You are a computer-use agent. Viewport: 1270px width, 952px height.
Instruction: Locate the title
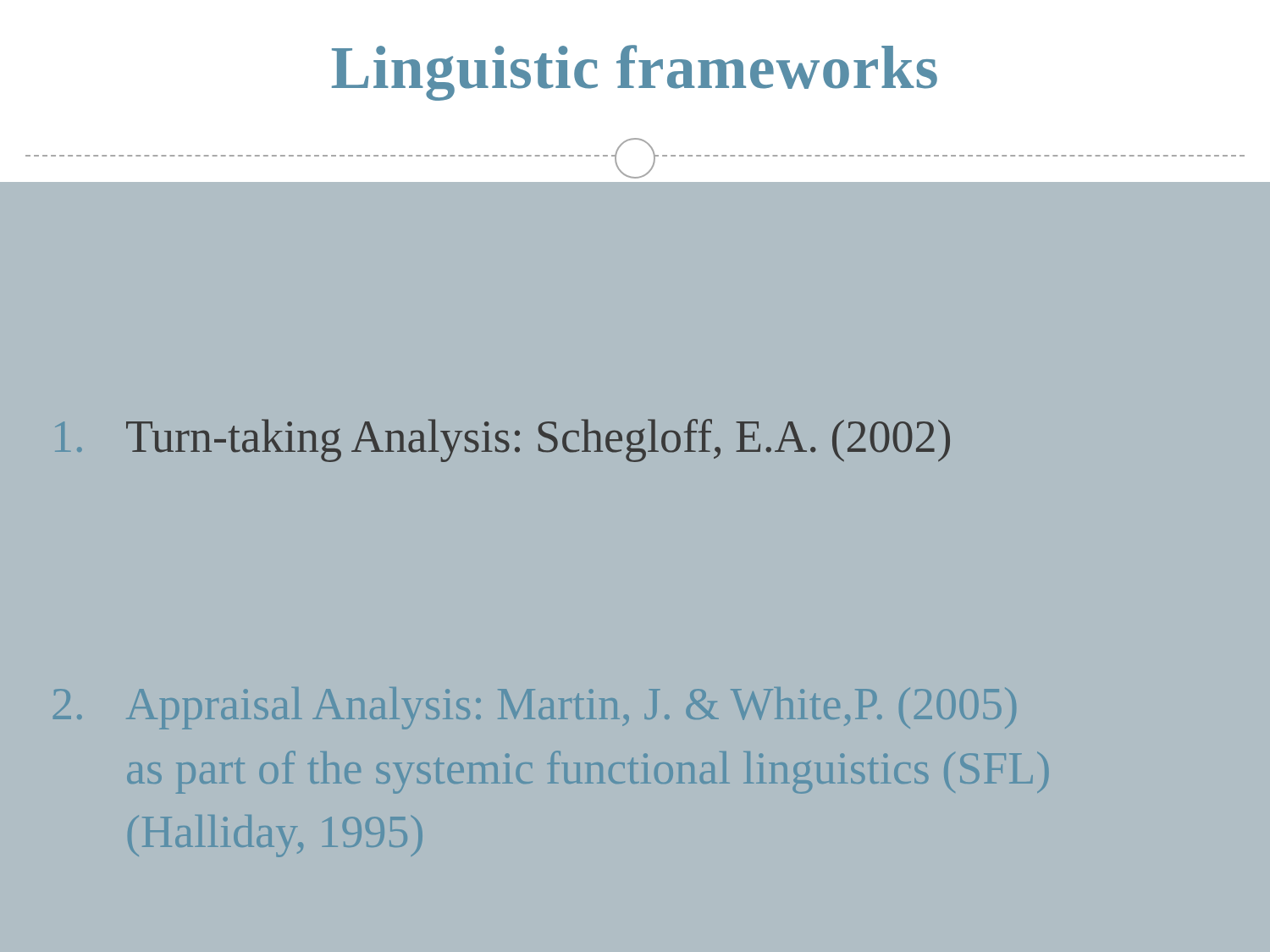coord(635,67)
